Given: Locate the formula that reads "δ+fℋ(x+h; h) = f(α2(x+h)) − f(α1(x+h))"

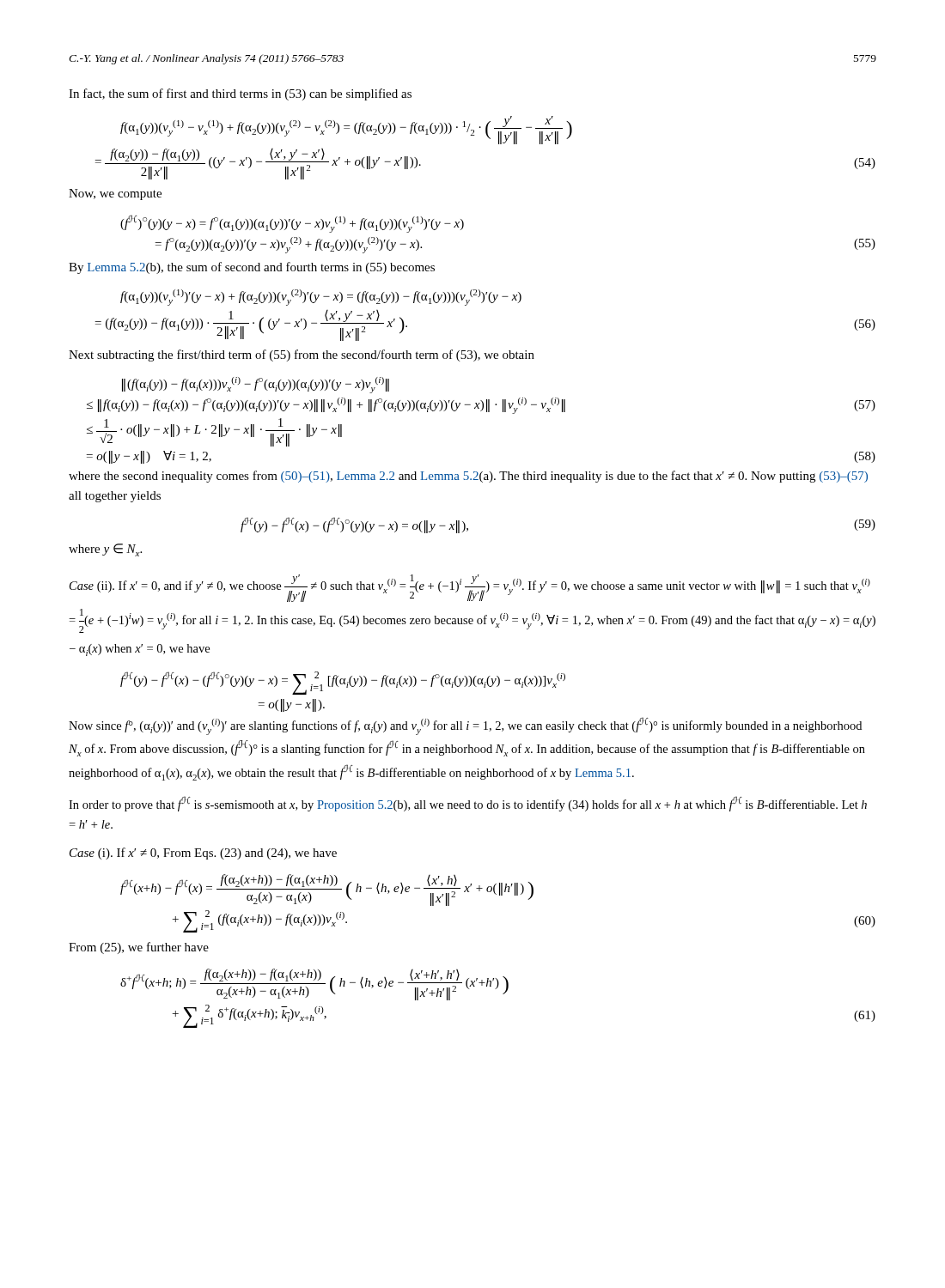Looking at the screenshot, I should coord(472,998).
